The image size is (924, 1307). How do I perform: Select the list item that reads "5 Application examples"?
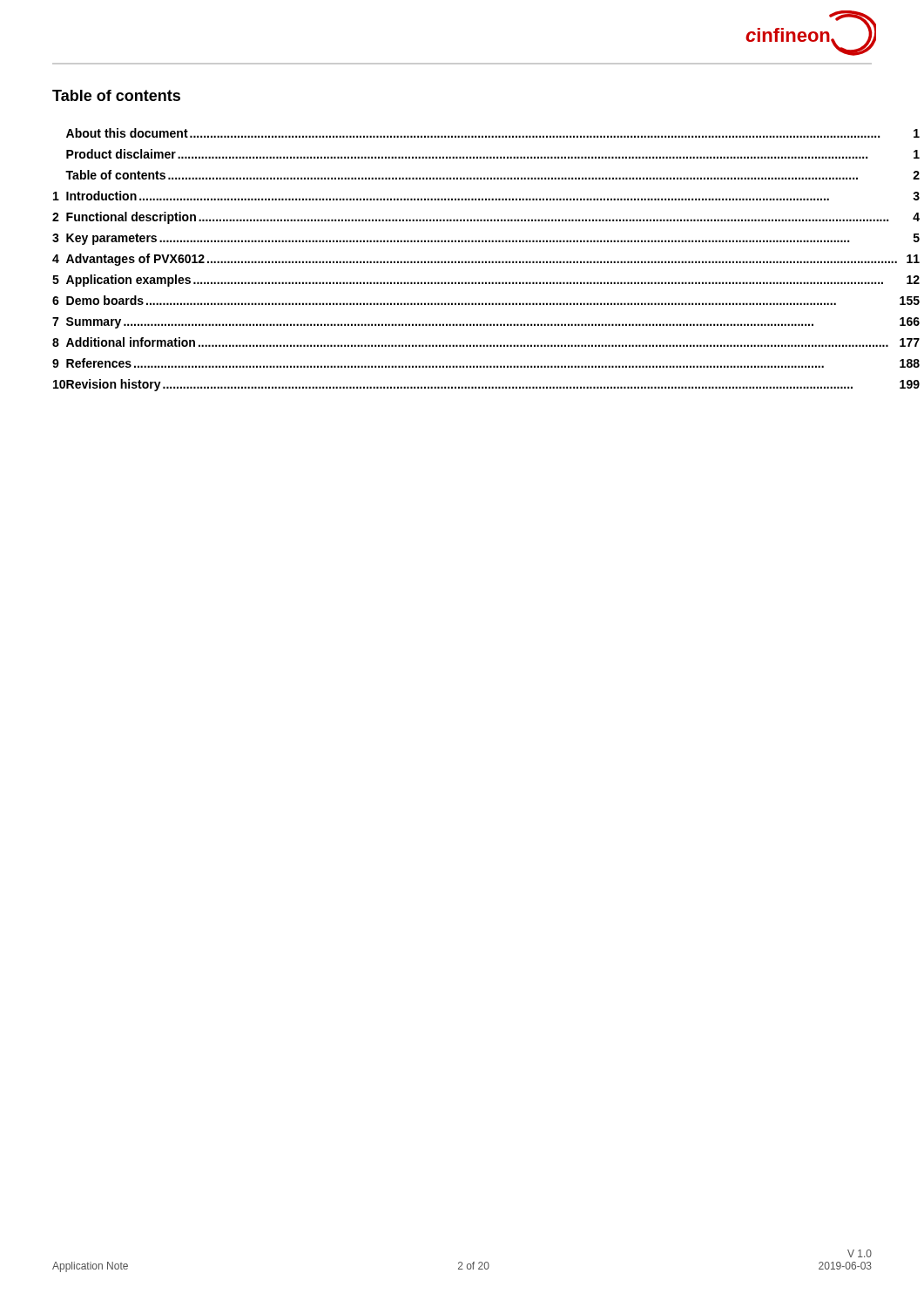coord(486,280)
